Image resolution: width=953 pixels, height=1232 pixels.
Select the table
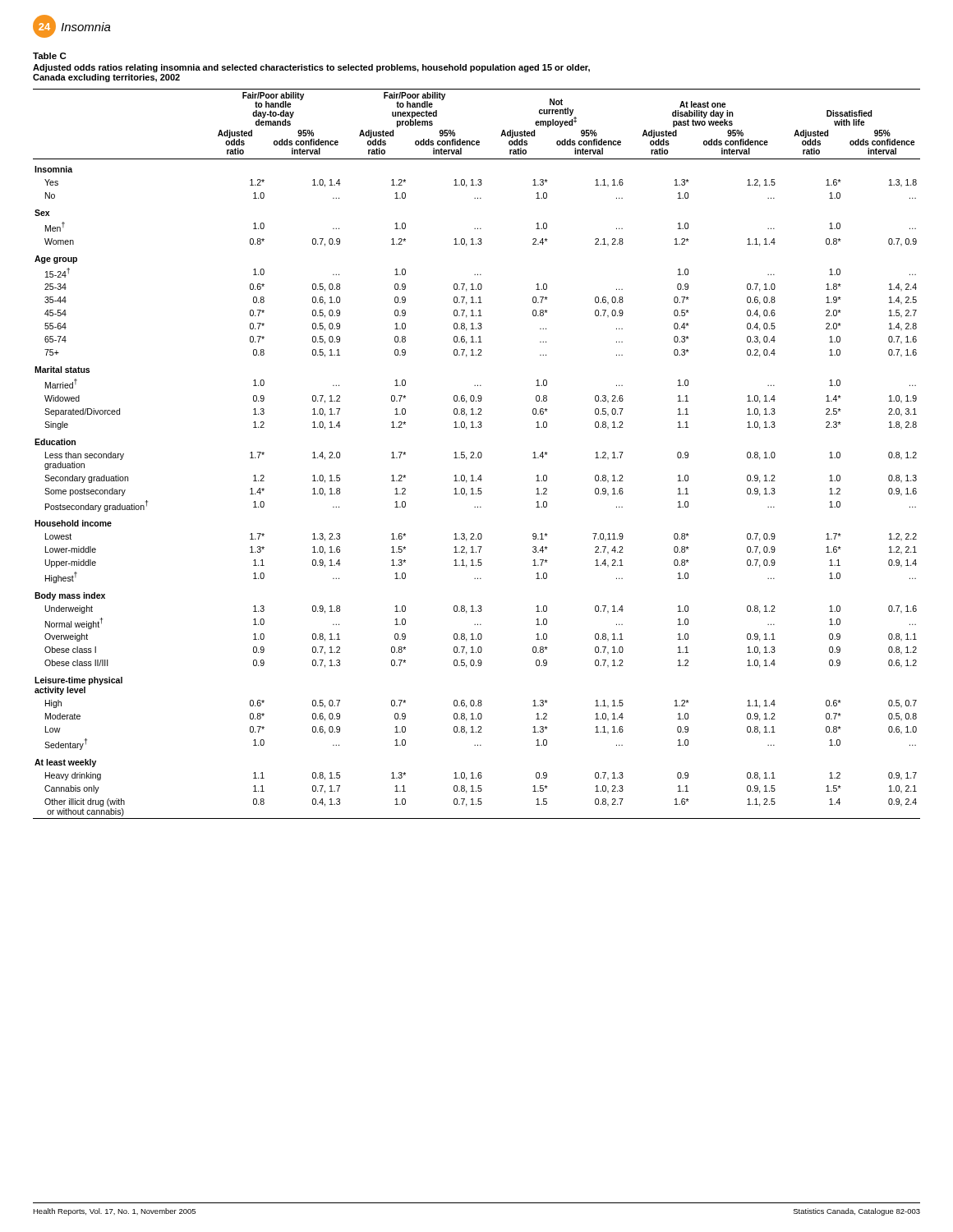pos(476,454)
